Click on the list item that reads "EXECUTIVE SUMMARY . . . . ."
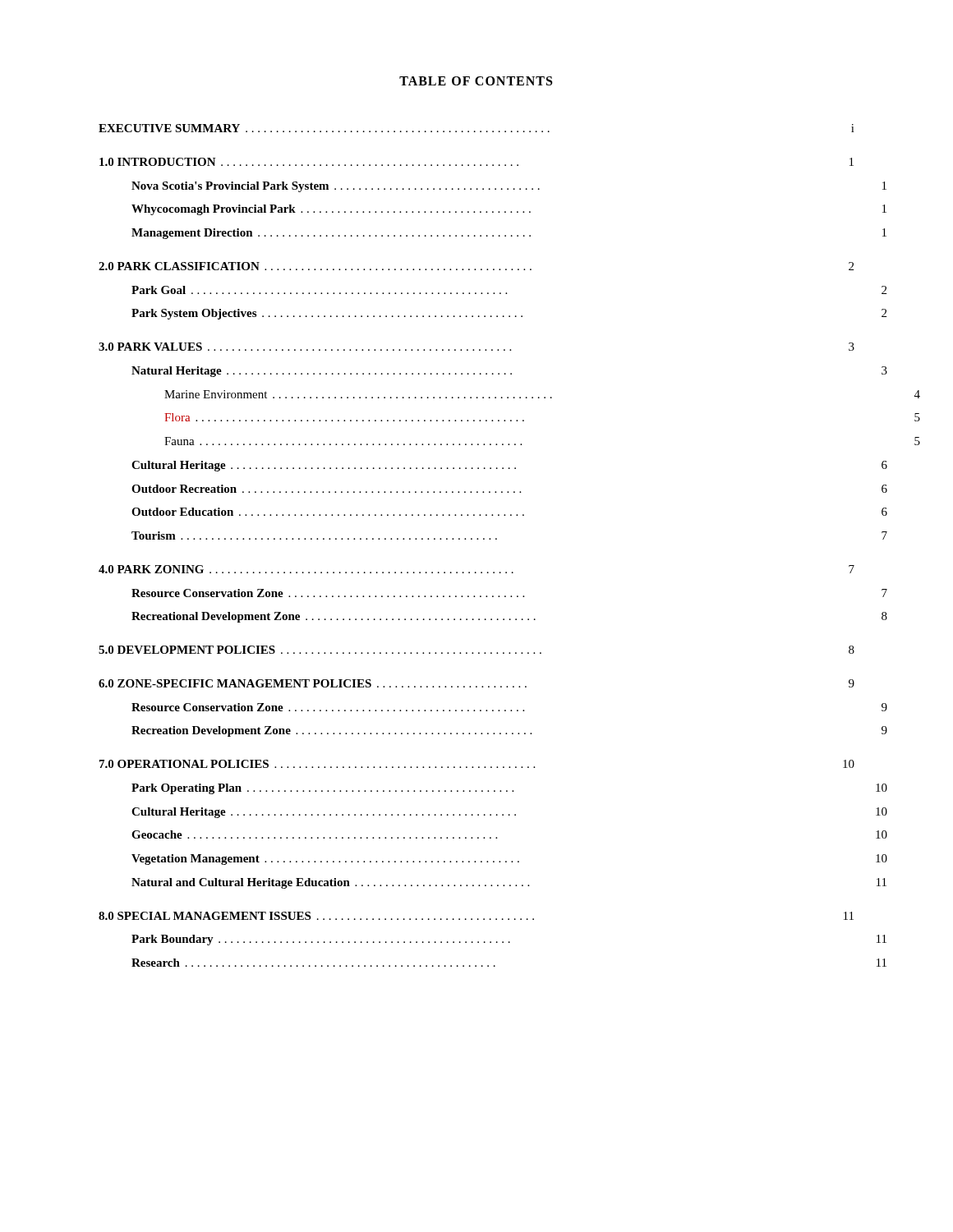Viewport: 953px width, 1232px height. tap(476, 128)
